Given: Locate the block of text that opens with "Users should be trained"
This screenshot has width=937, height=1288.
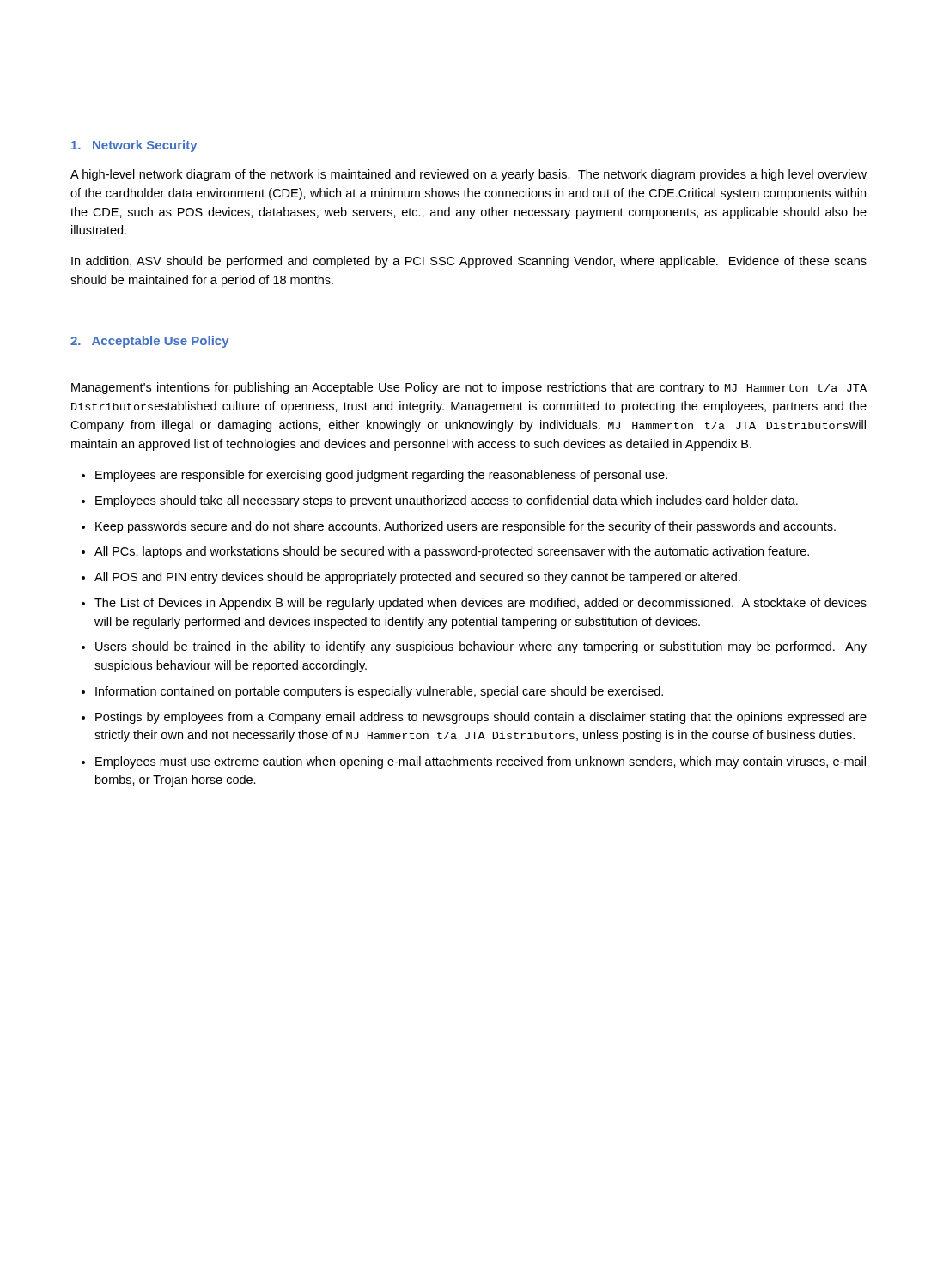Looking at the screenshot, I should pyautogui.click(x=480, y=656).
